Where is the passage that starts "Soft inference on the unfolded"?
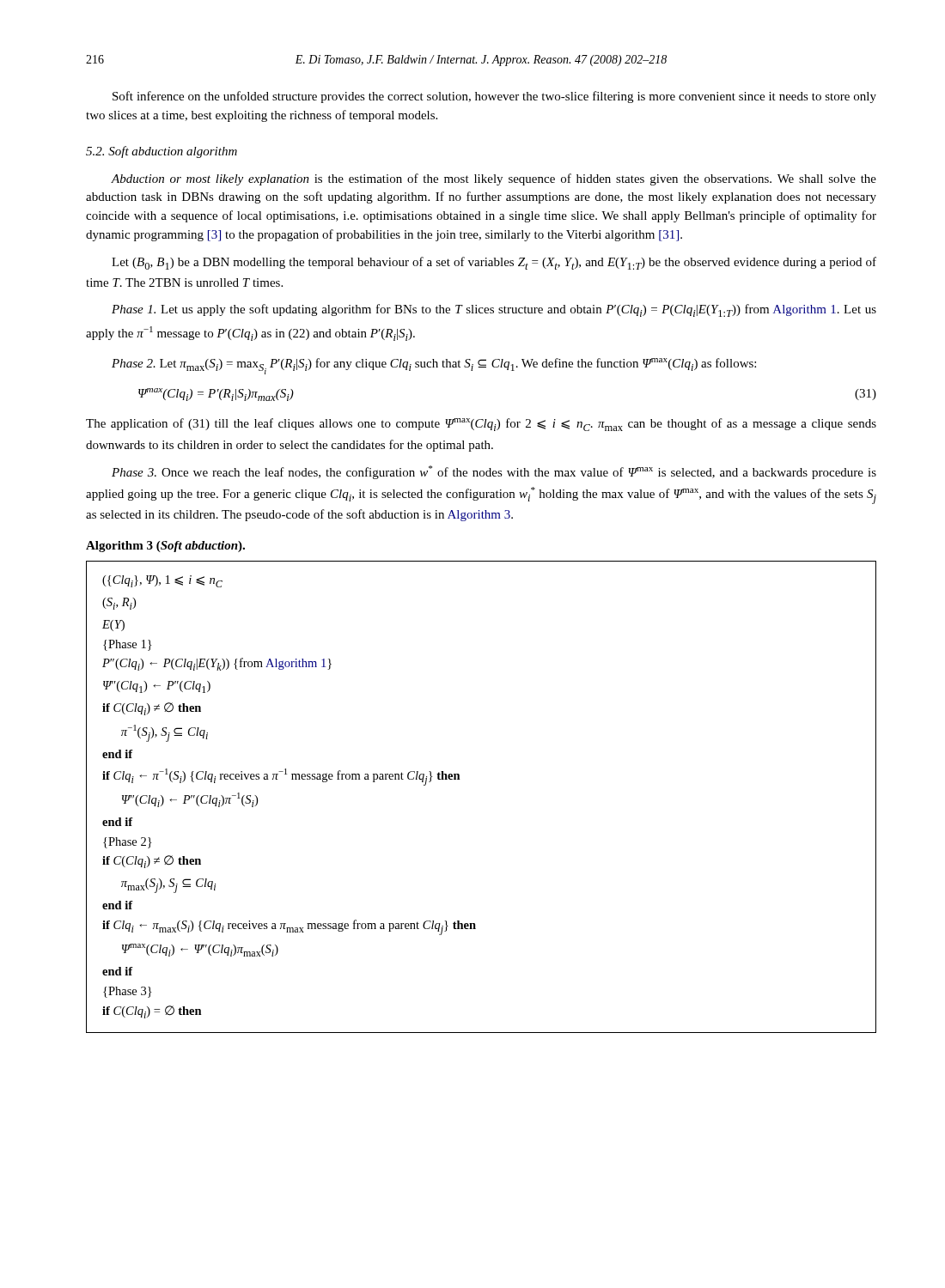 coord(481,107)
